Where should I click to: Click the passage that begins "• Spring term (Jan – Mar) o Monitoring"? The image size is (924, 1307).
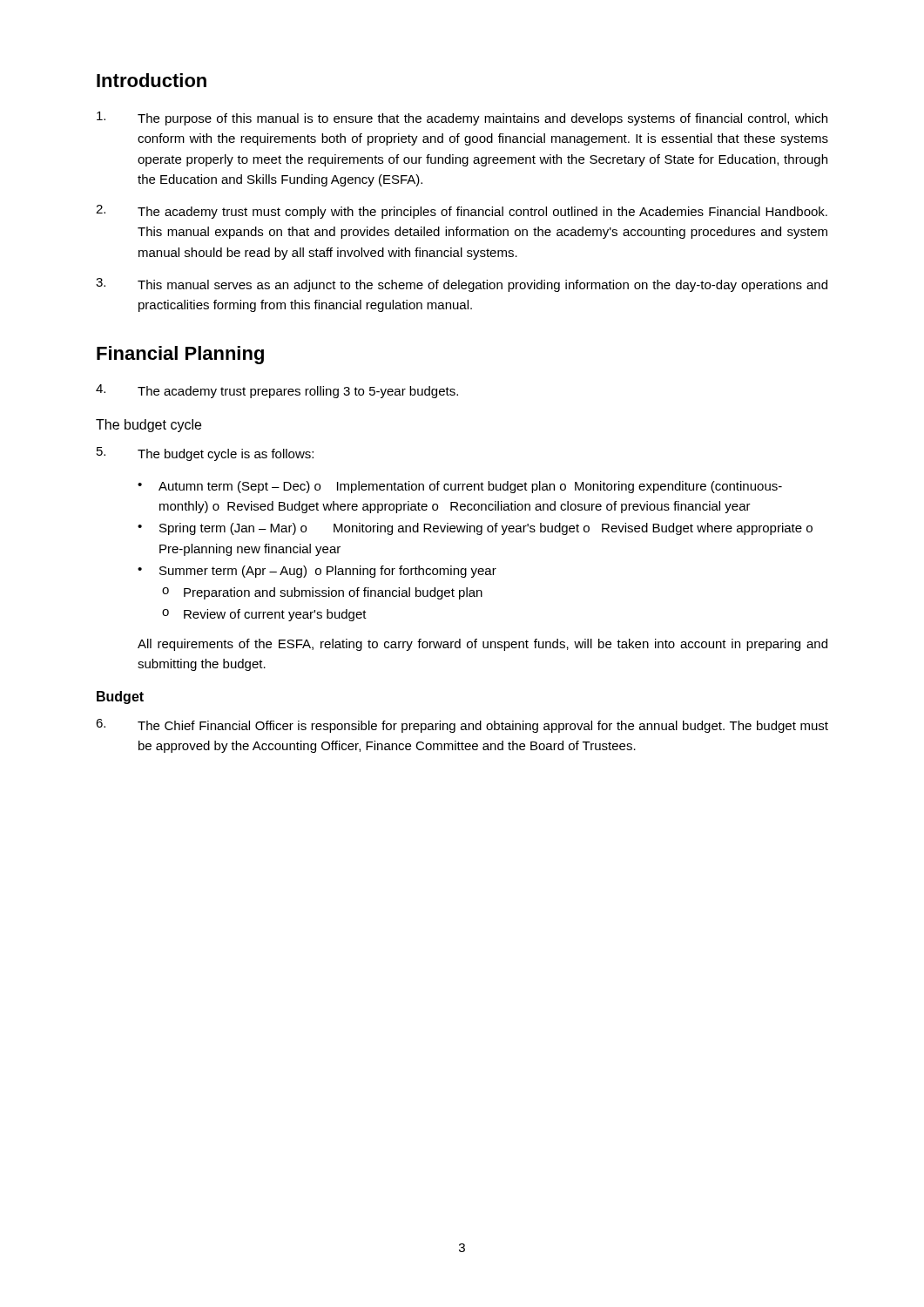[483, 538]
